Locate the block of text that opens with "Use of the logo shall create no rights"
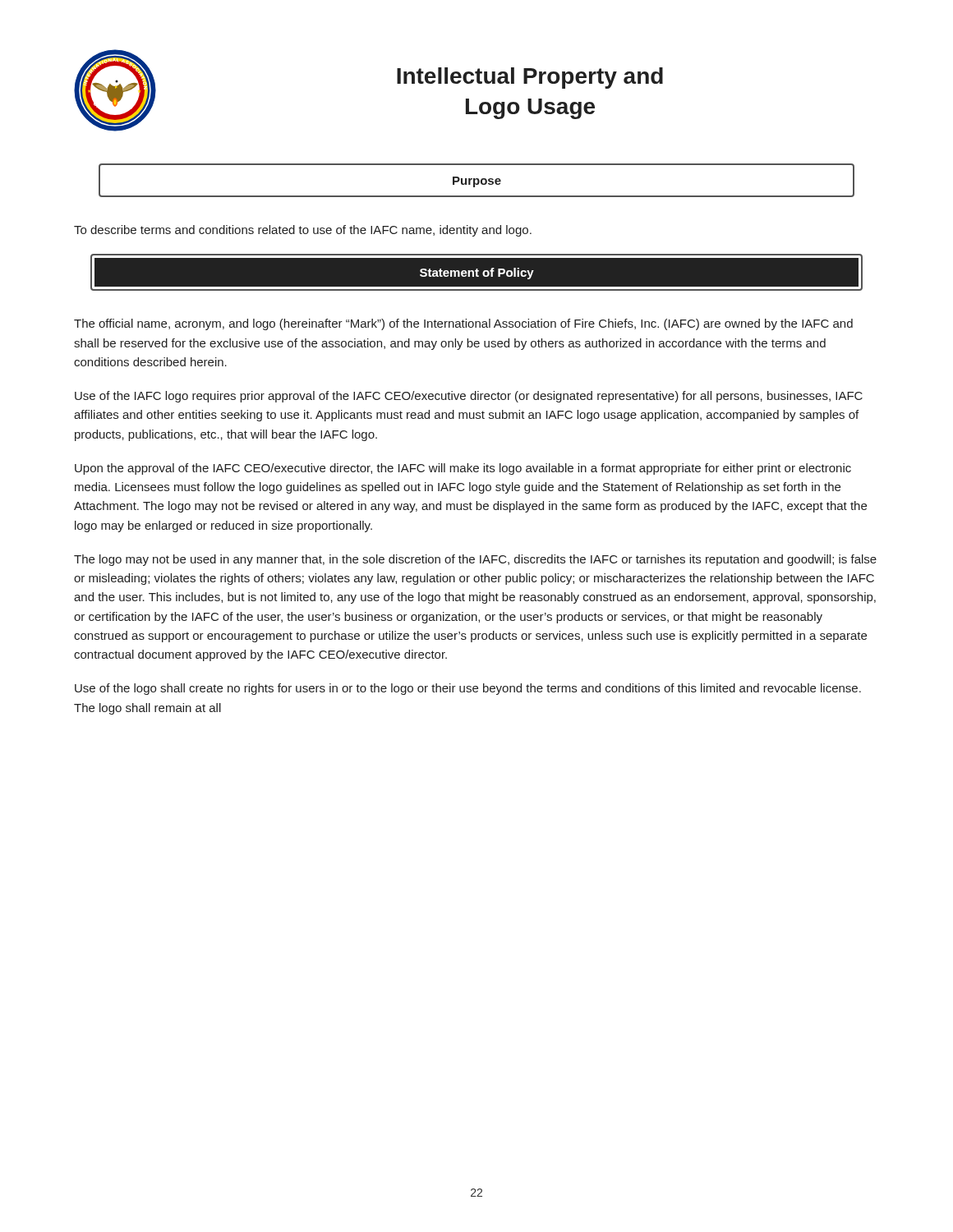Screen dimensions: 1232x953 click(x=468, y=698)
